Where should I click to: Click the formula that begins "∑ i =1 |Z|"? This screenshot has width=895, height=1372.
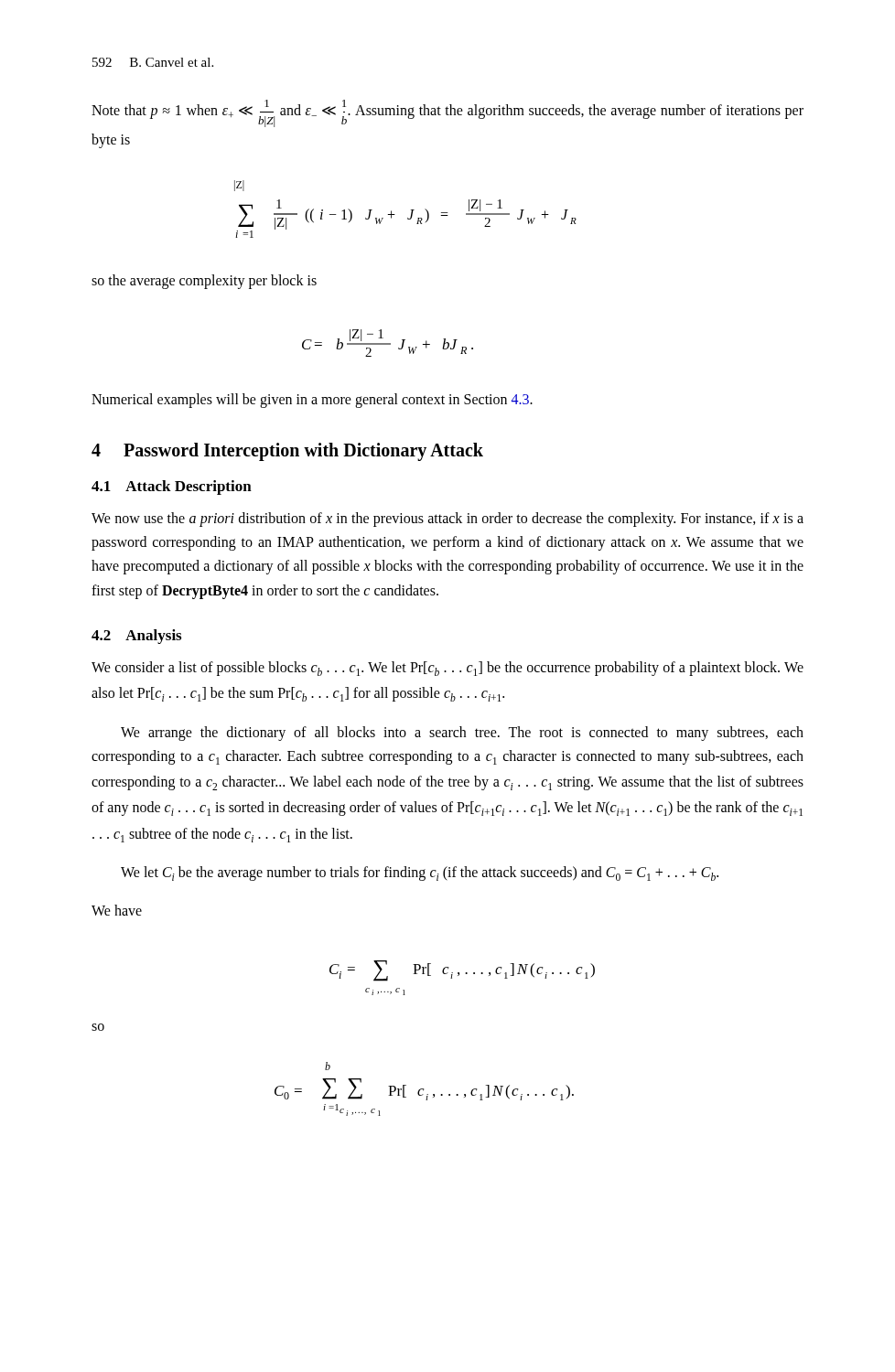448,210
